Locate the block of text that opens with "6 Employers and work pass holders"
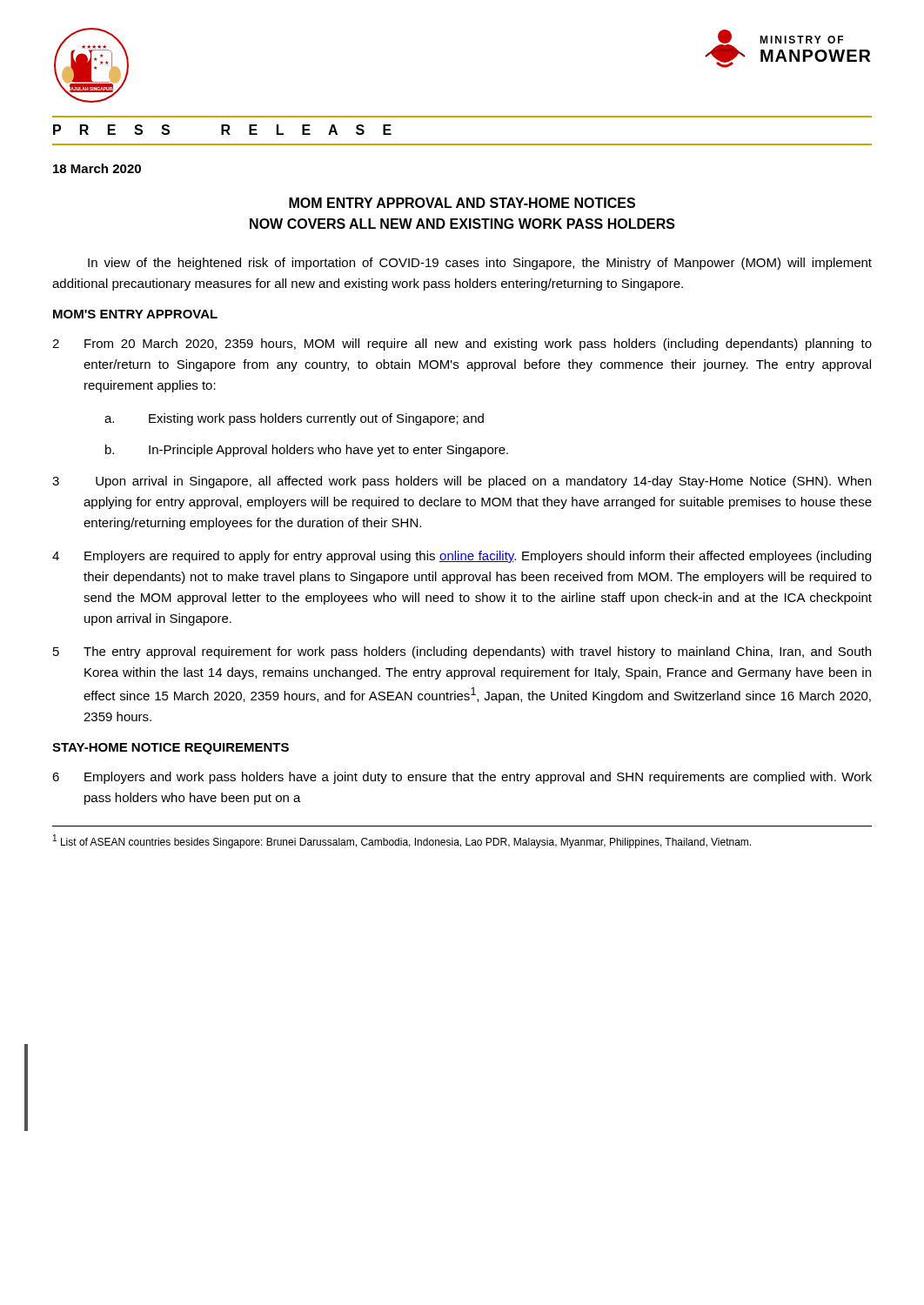The width and height of the screenshot is (924, 1305). click(462, 787)
